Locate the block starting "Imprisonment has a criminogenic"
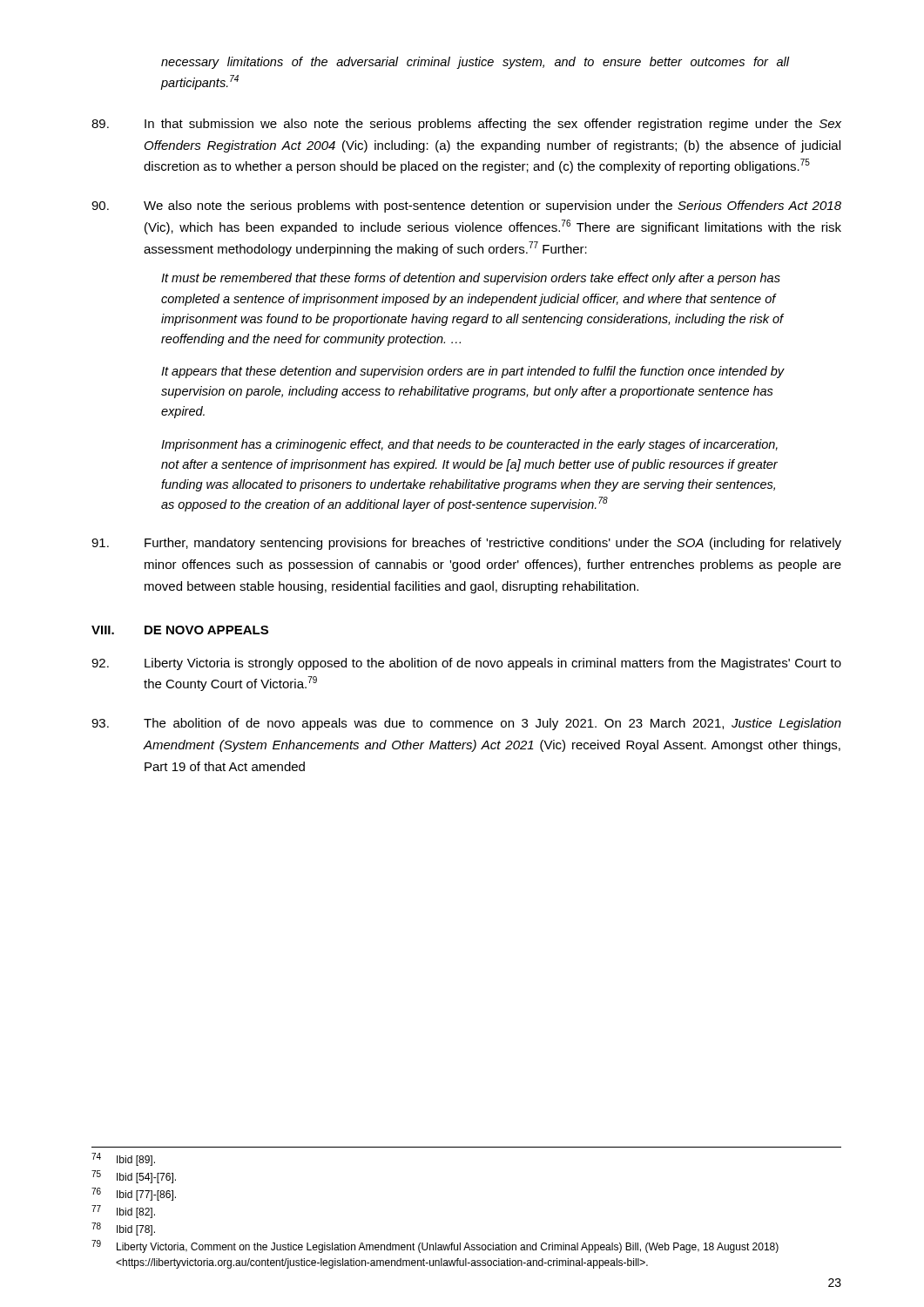Image resolution: width=924 pixels, height=1307 pixels. (x=470, y=474)
